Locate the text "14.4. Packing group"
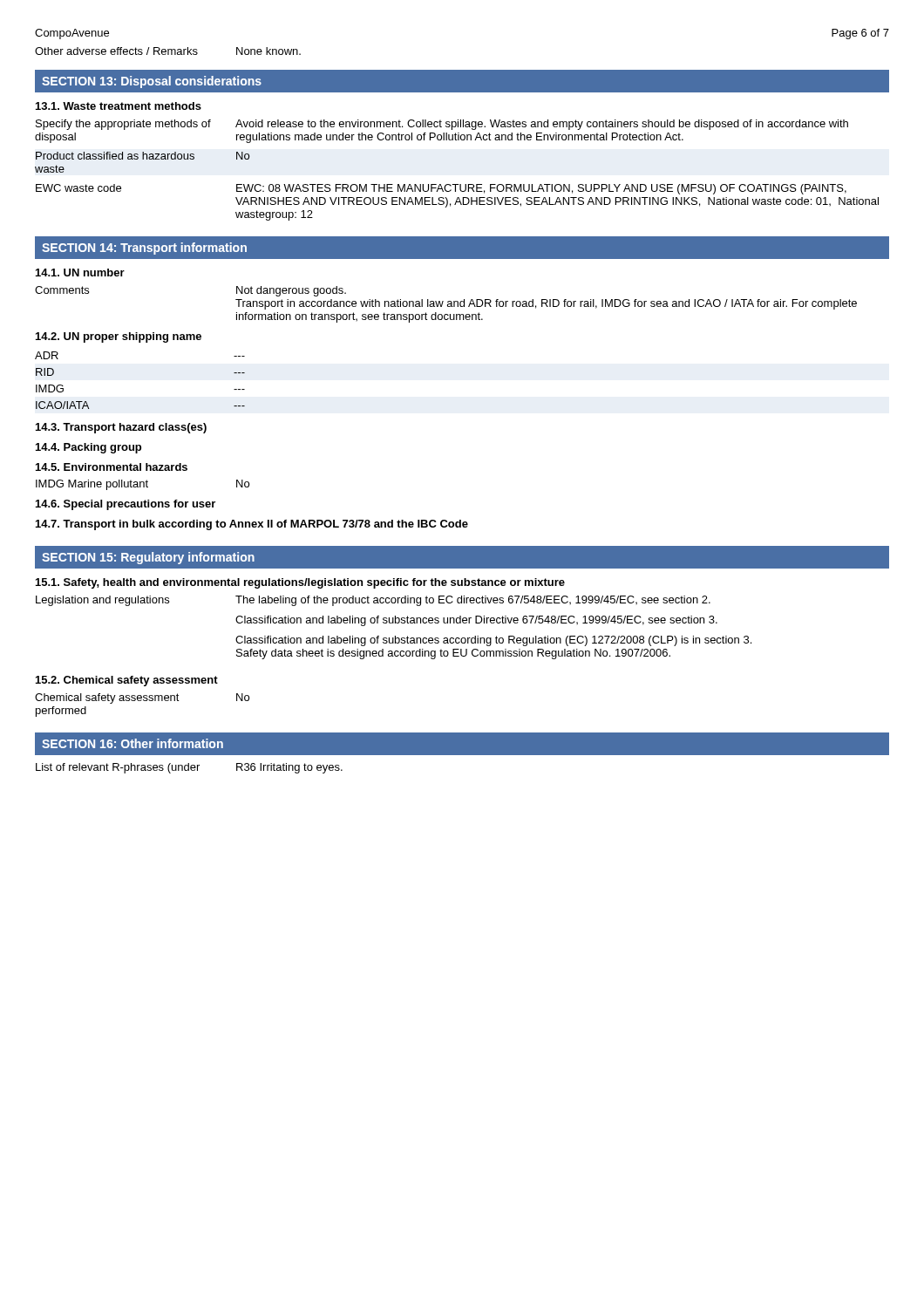The width and height of the screenshot is (924, 1308). pyautogui.click(x=88, y=447)
